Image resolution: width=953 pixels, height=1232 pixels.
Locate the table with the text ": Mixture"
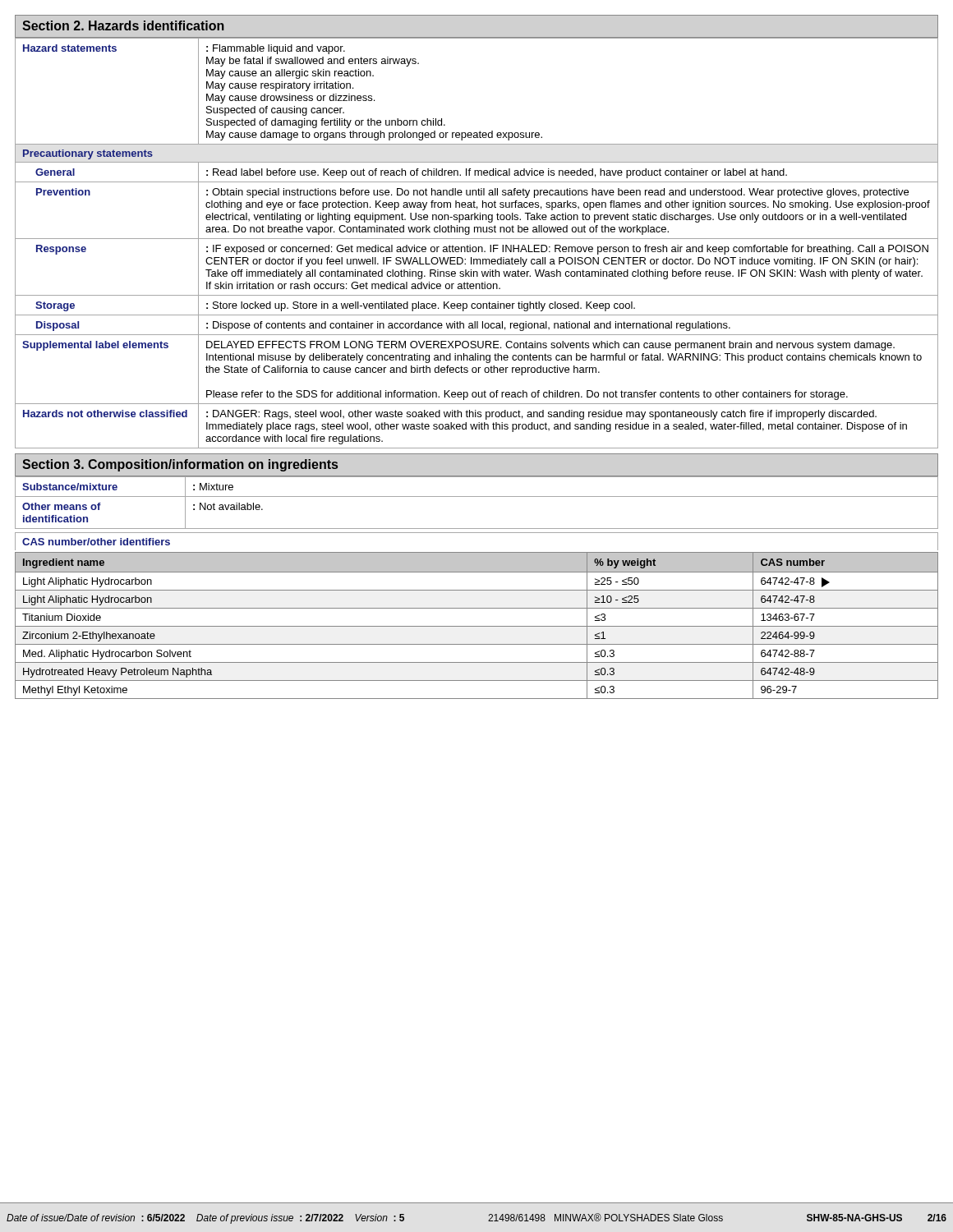[476, 503]
